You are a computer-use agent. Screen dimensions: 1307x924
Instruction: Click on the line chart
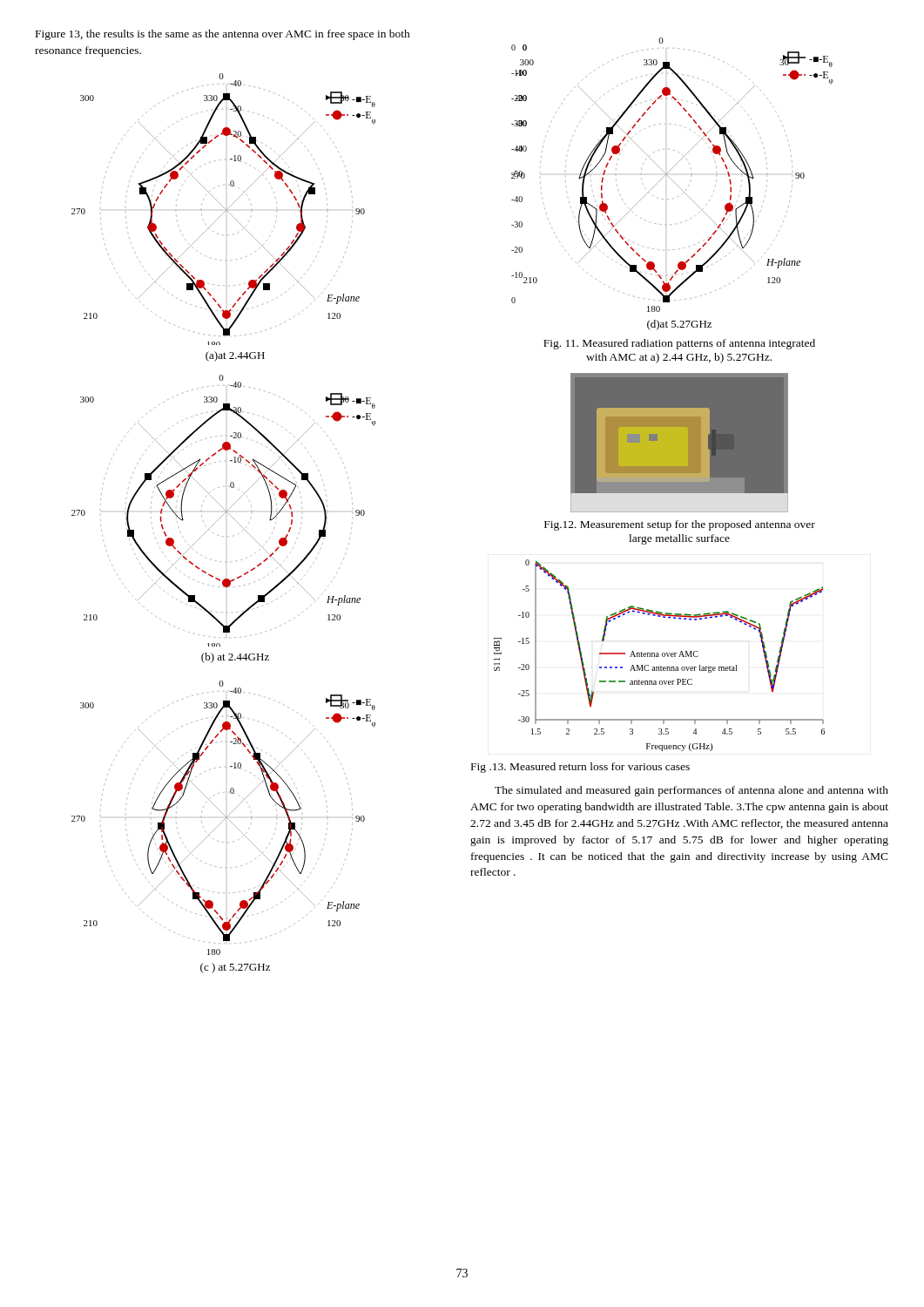[679, 654]
